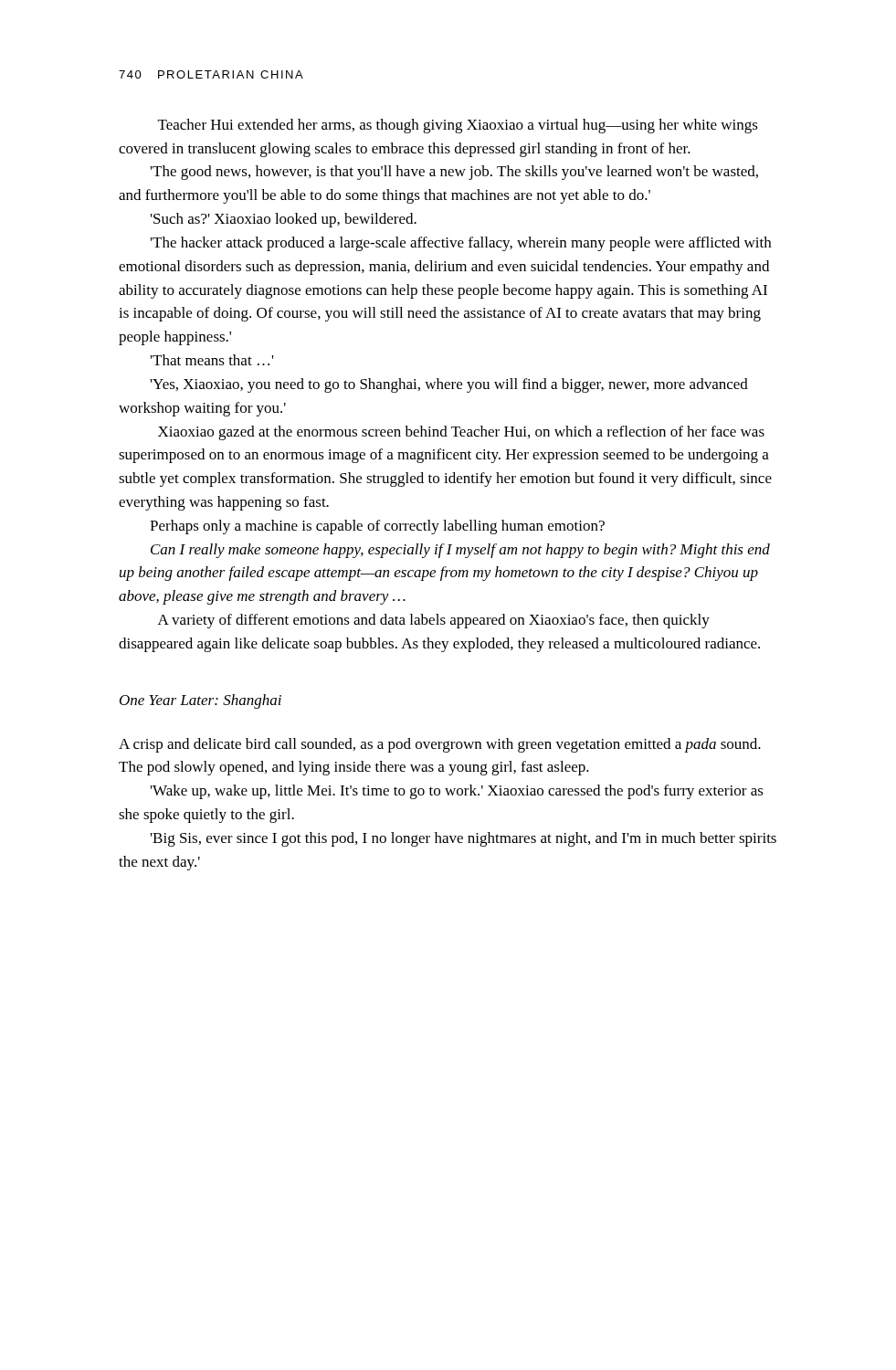Find the text block that reads "'Wake up, wake up, little"
This screenshot has width=896, height=1370.
[448, 803]
